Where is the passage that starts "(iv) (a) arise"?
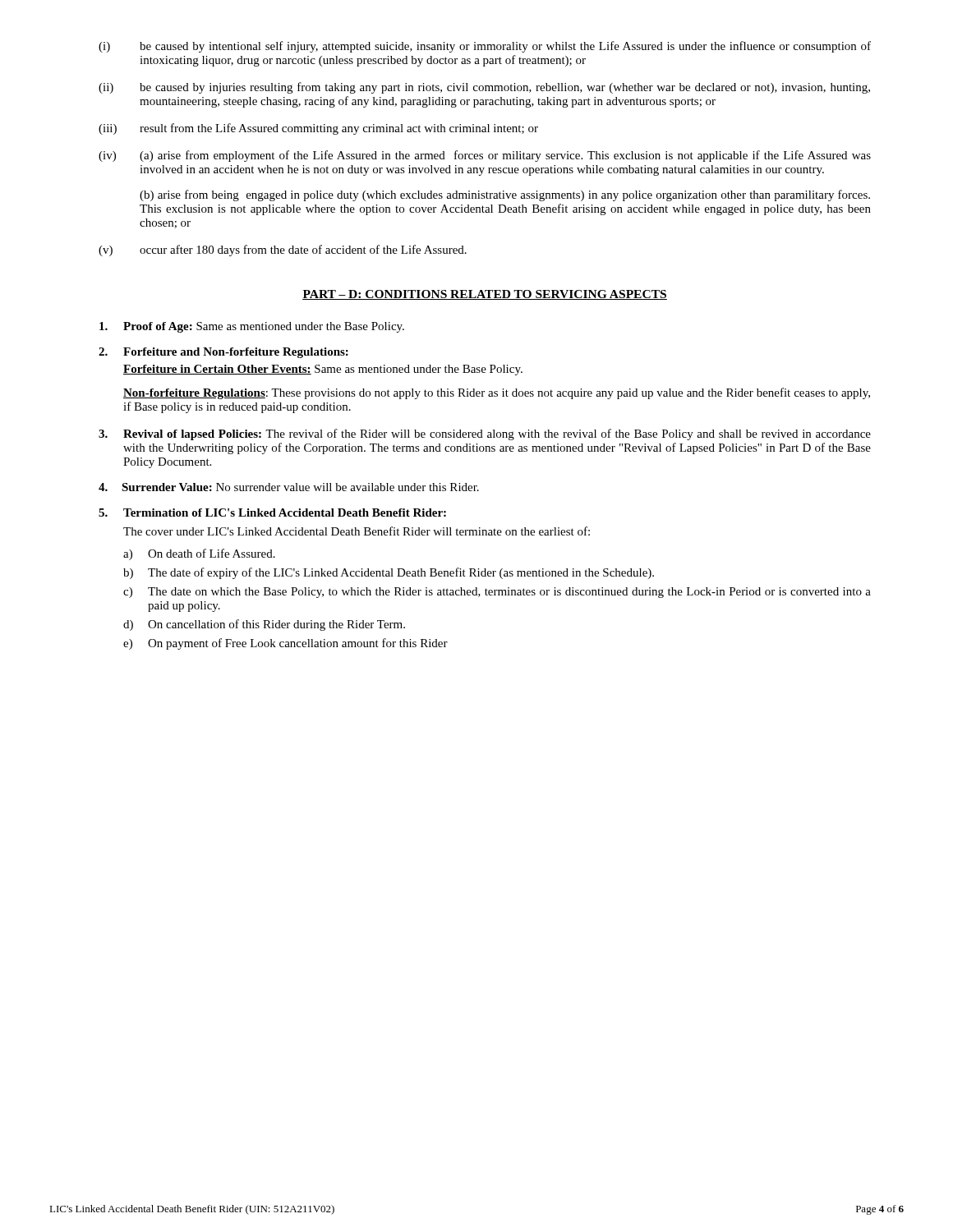The width and height of the screenshot is (953, 1232). coord(485,189)
